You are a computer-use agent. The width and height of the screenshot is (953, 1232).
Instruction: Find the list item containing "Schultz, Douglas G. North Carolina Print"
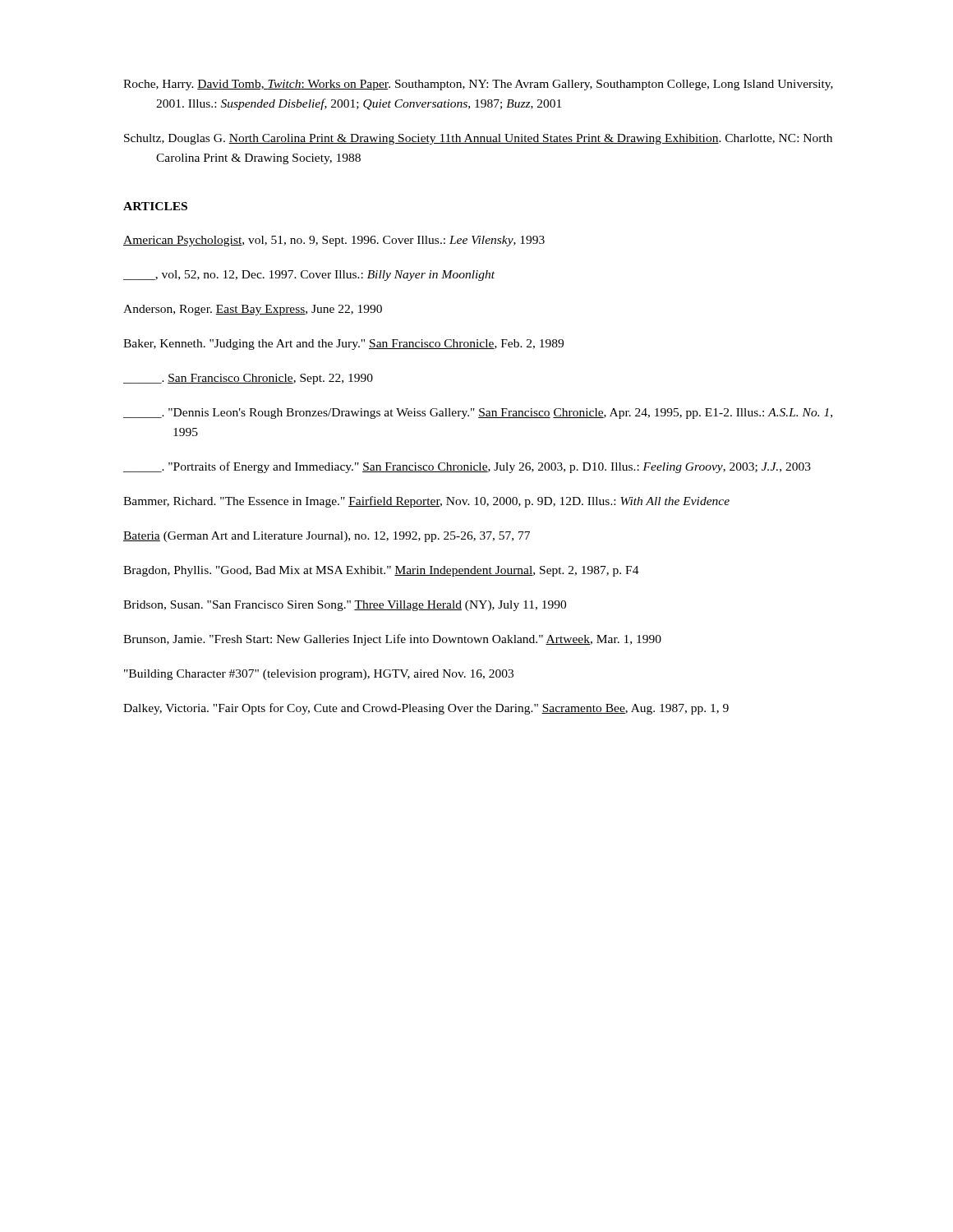[478, 147]
